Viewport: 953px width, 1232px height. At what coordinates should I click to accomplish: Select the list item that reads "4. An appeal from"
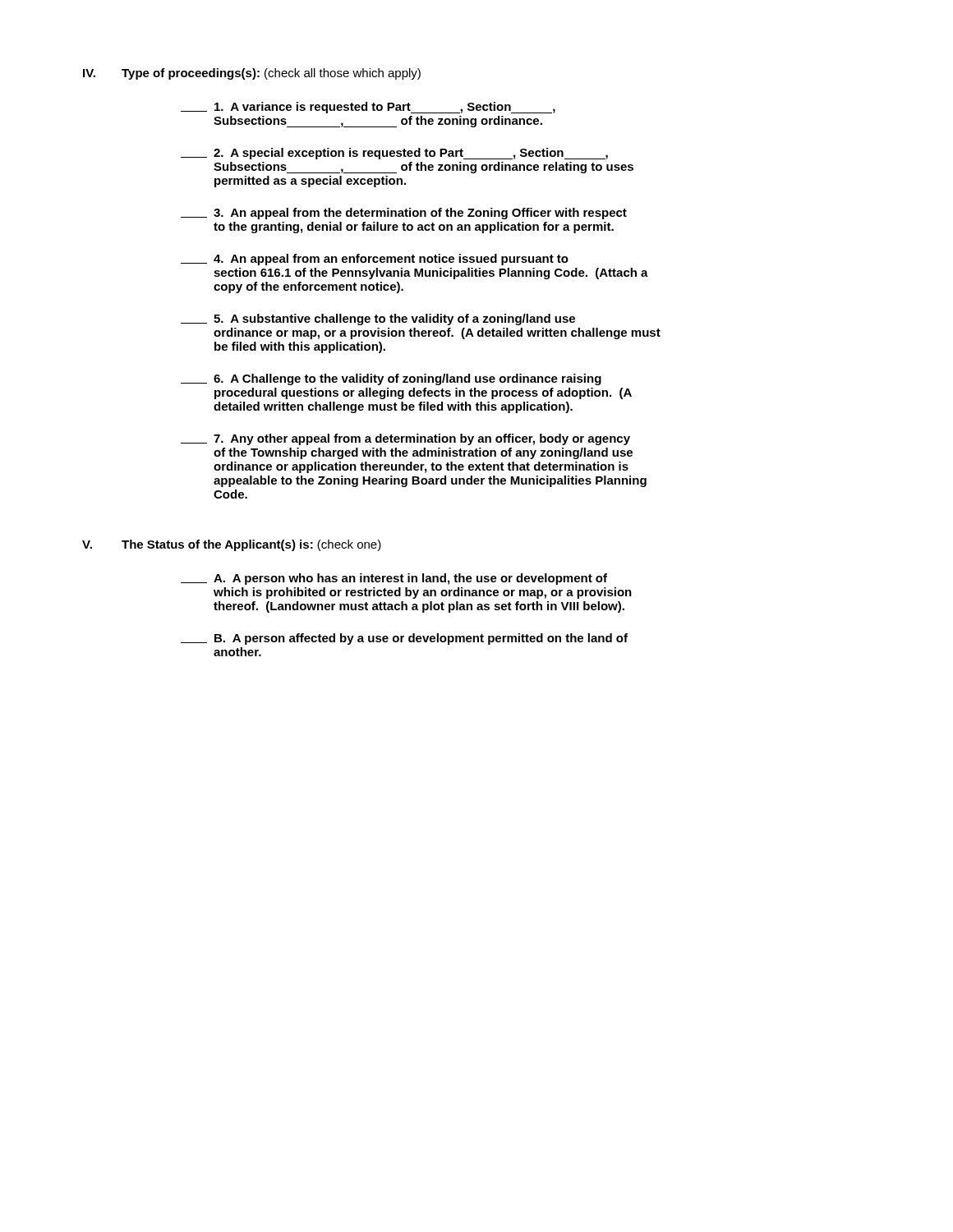point(526,272)
